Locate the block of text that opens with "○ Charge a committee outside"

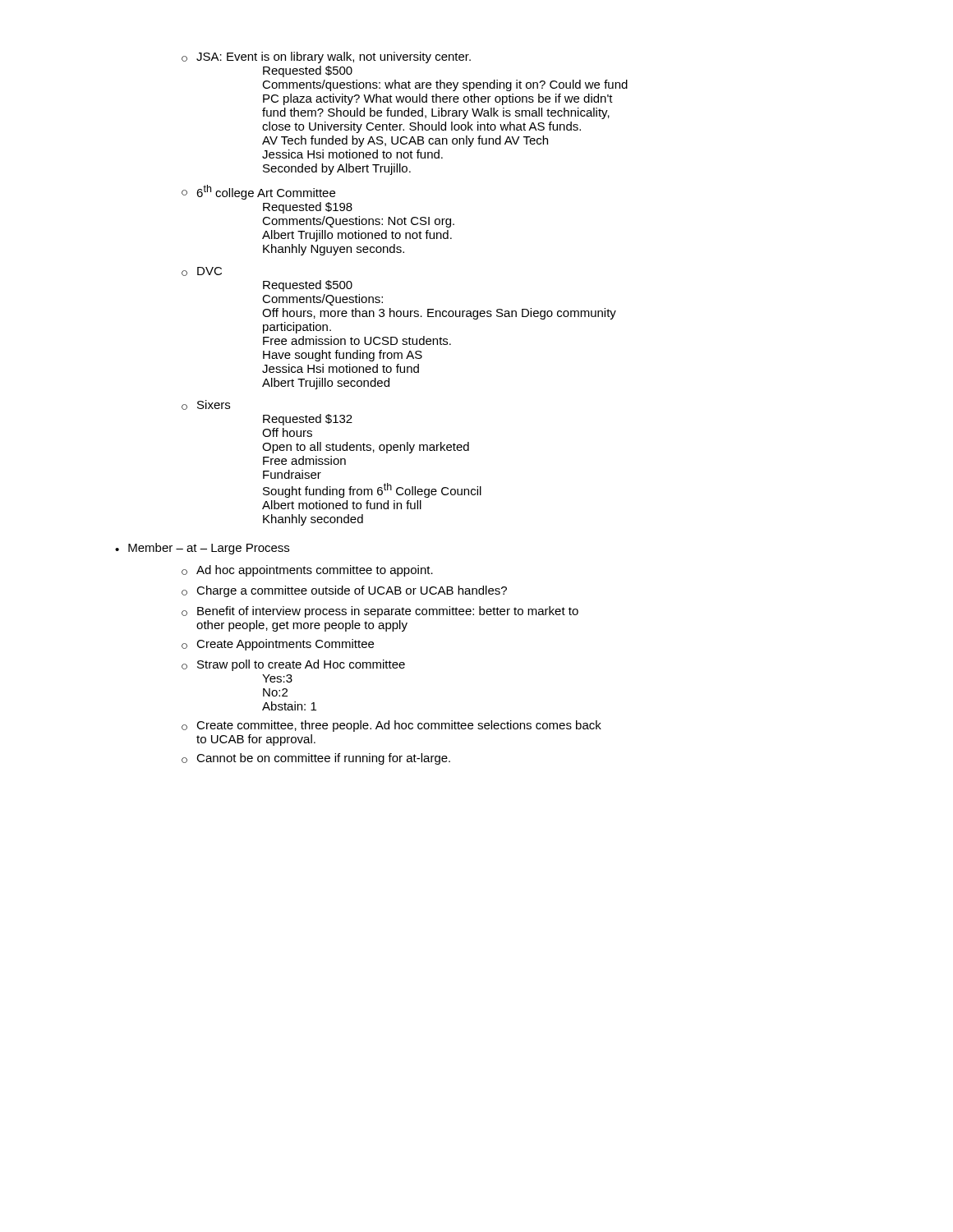coord(344,591)
